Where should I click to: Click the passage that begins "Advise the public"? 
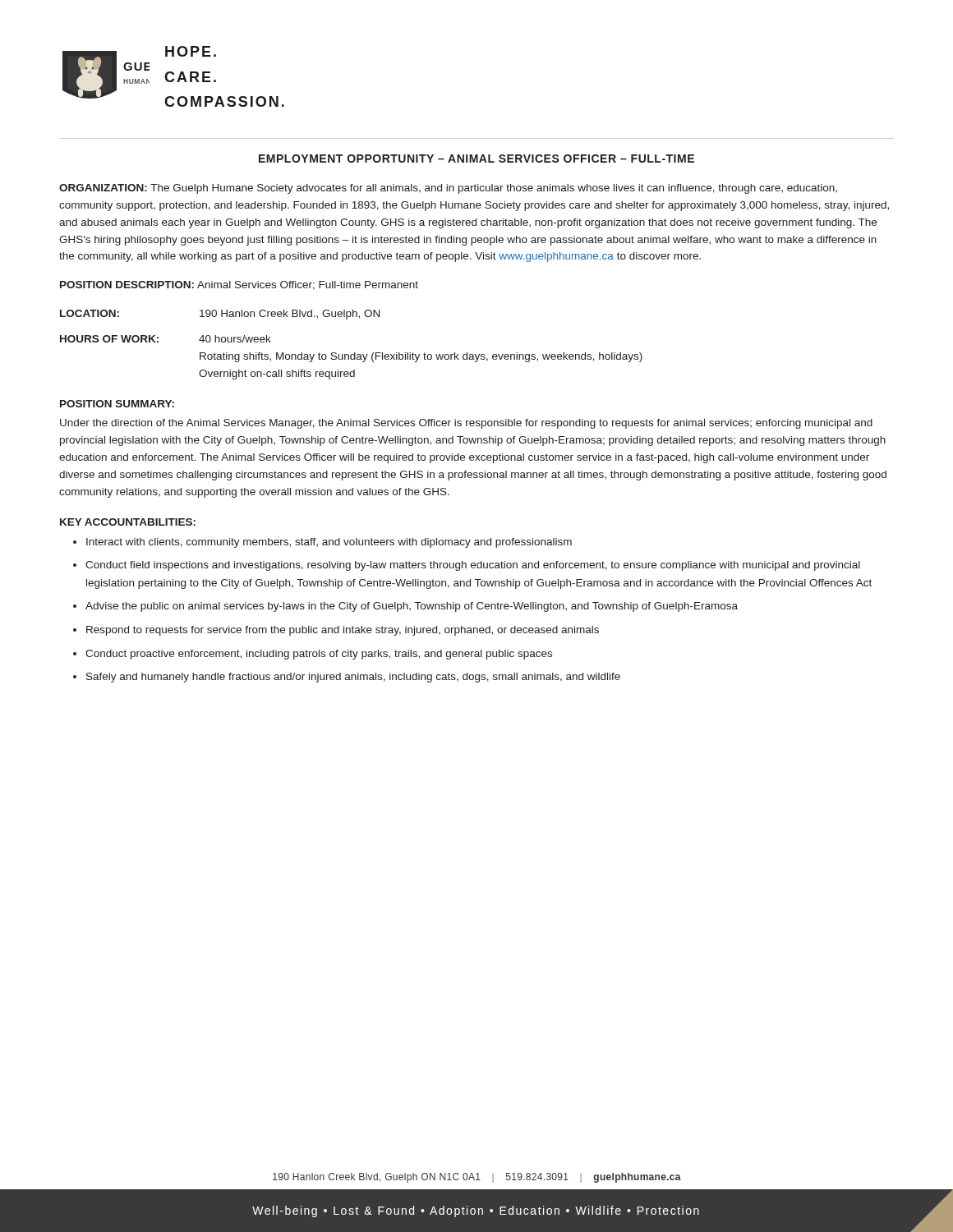click(x=412, y=606)
